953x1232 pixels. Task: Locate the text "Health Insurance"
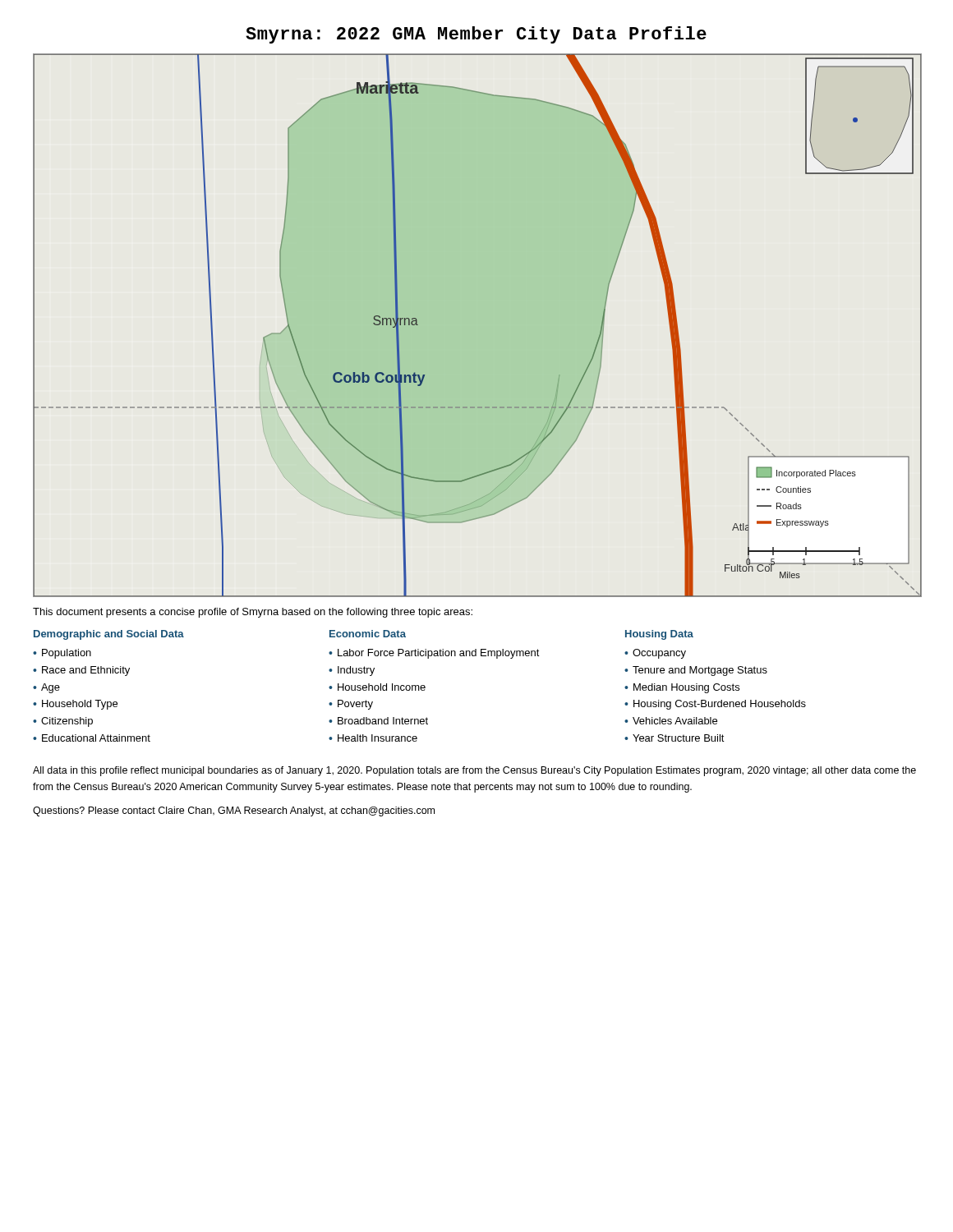tap(377, 738)
